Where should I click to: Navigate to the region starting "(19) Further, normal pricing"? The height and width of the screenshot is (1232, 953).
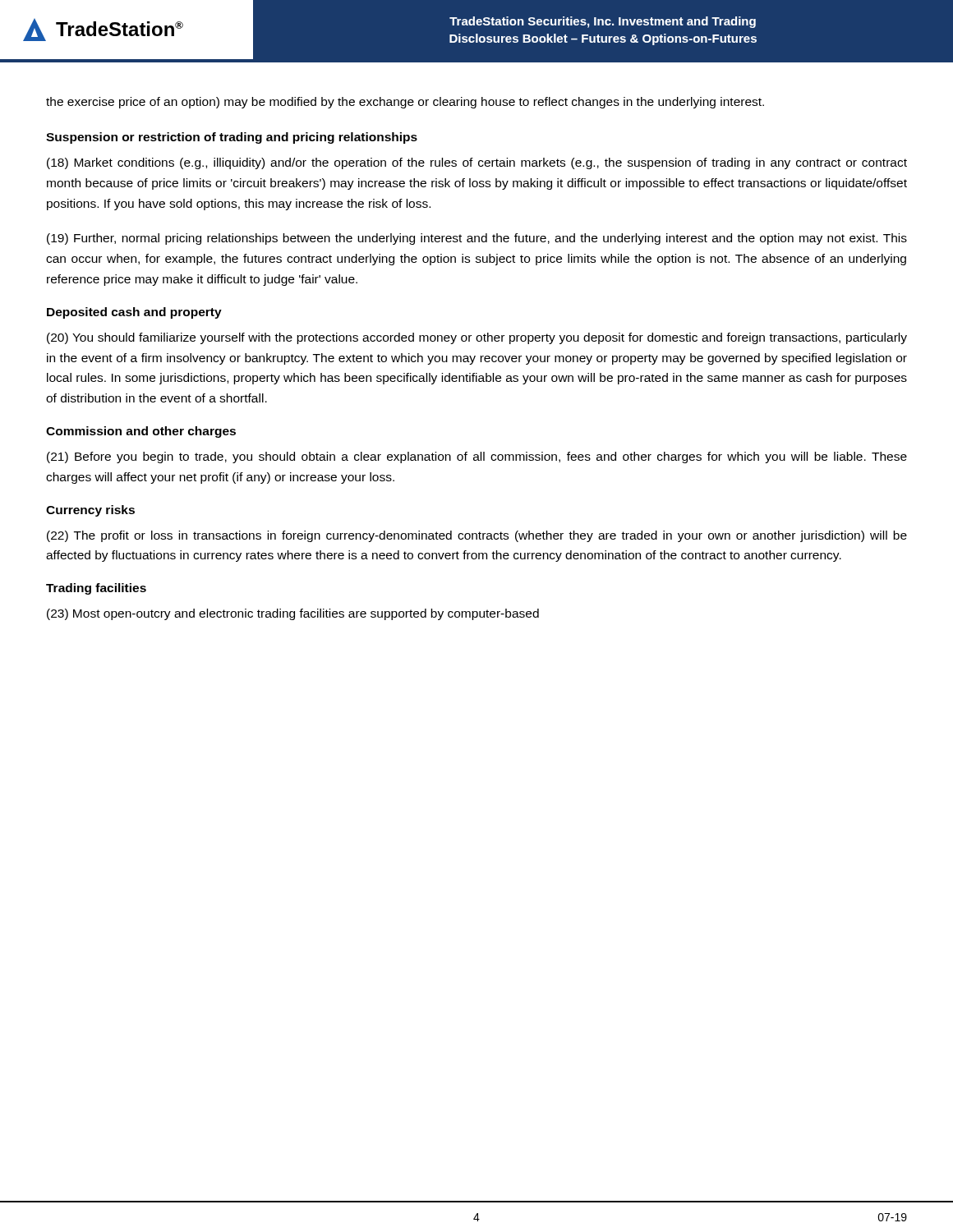point(476,258)
